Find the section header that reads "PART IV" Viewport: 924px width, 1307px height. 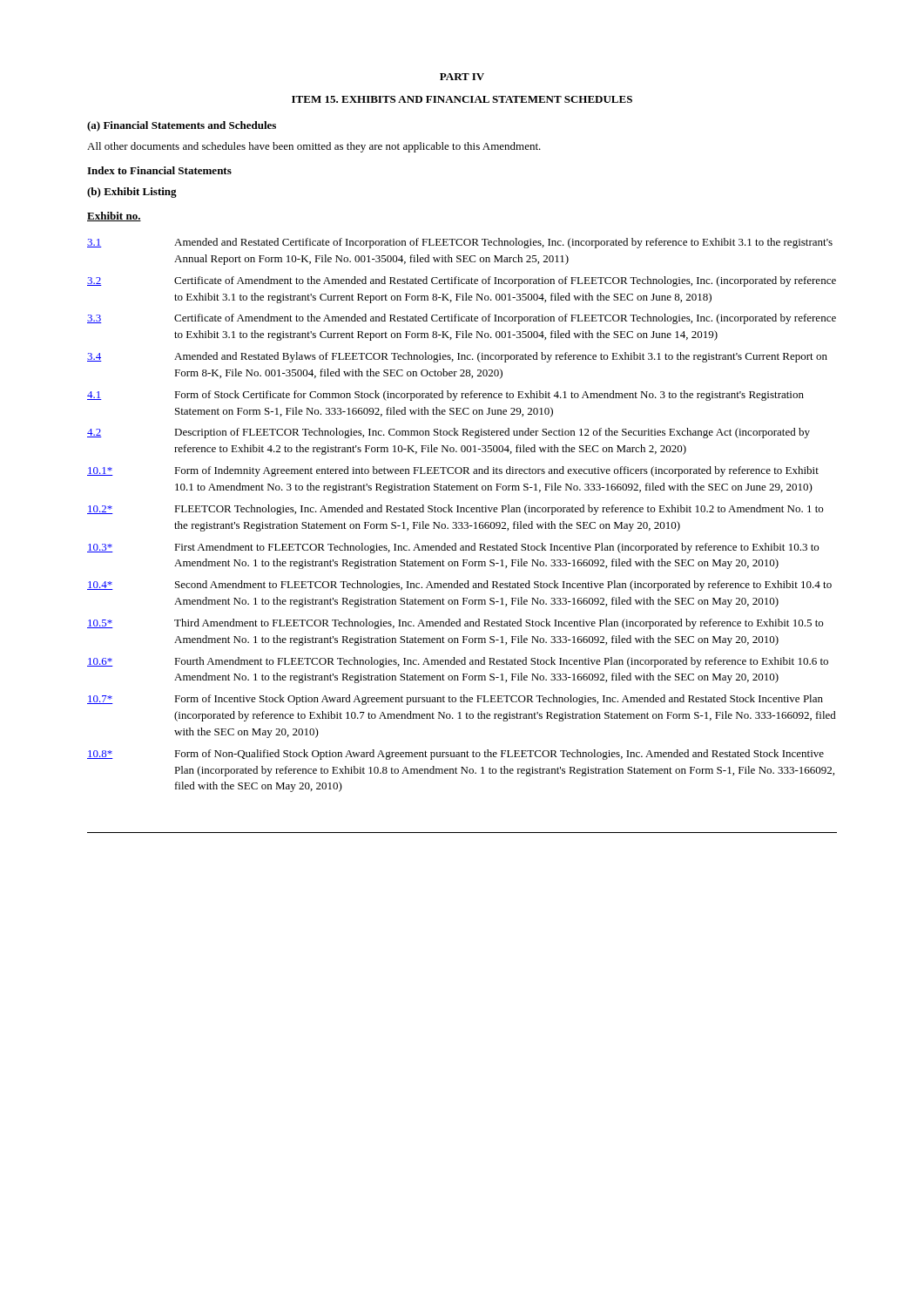tap(462, 76)
